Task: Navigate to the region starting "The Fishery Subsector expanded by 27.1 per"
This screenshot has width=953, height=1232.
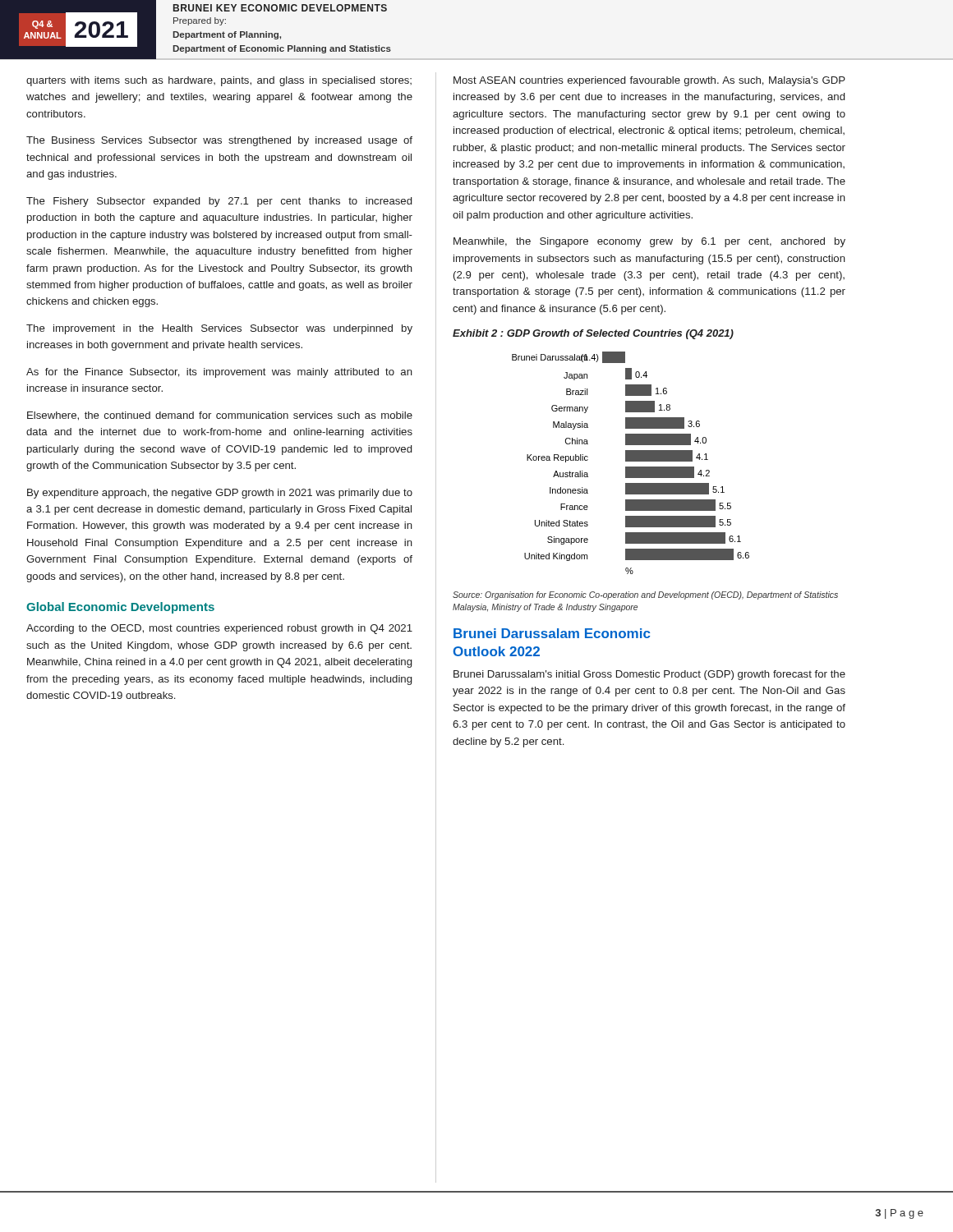Action: click(219, 251)
